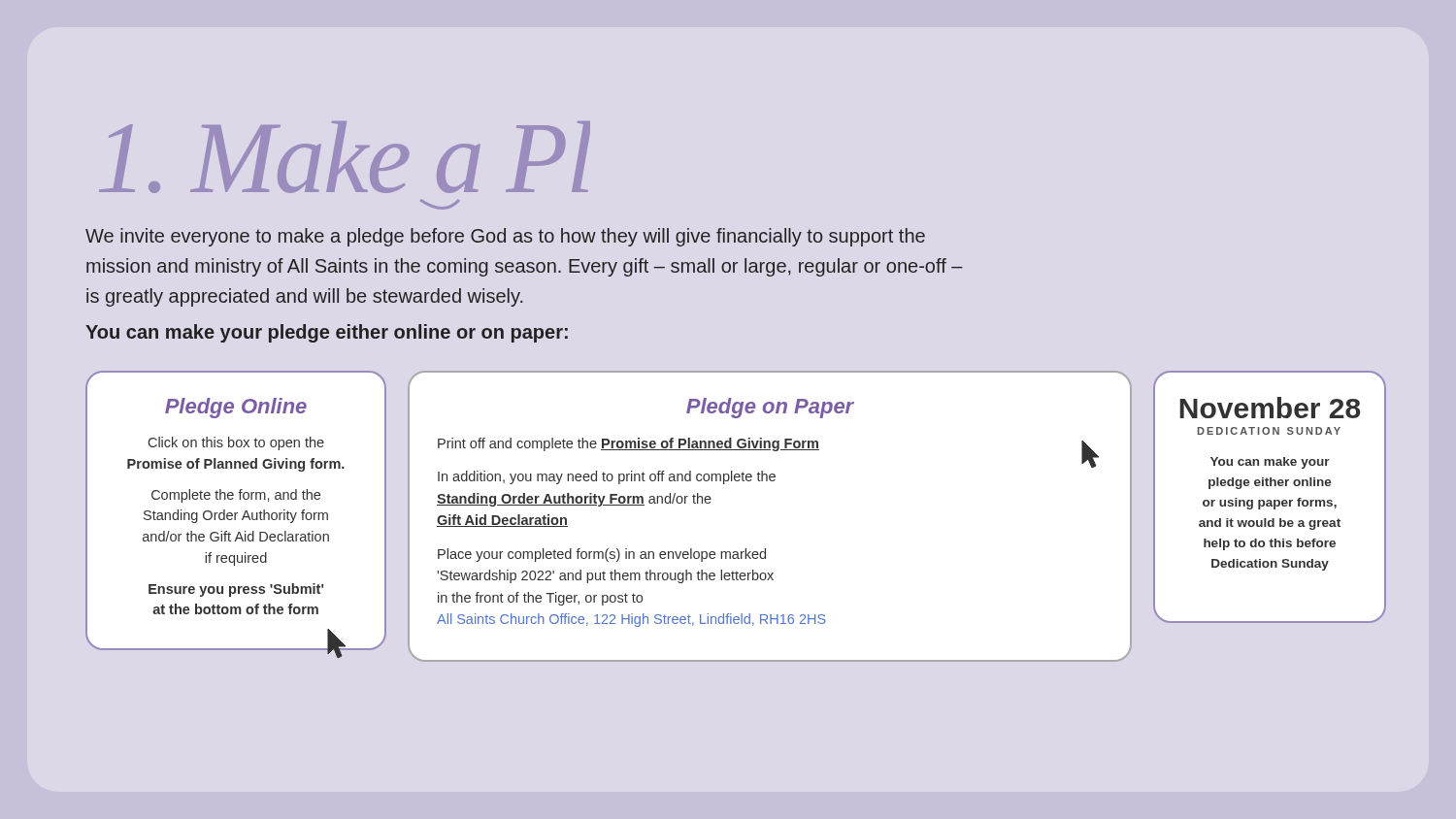
Task: Locate the block starting "You can make your"
Action: tap(327, 332)
